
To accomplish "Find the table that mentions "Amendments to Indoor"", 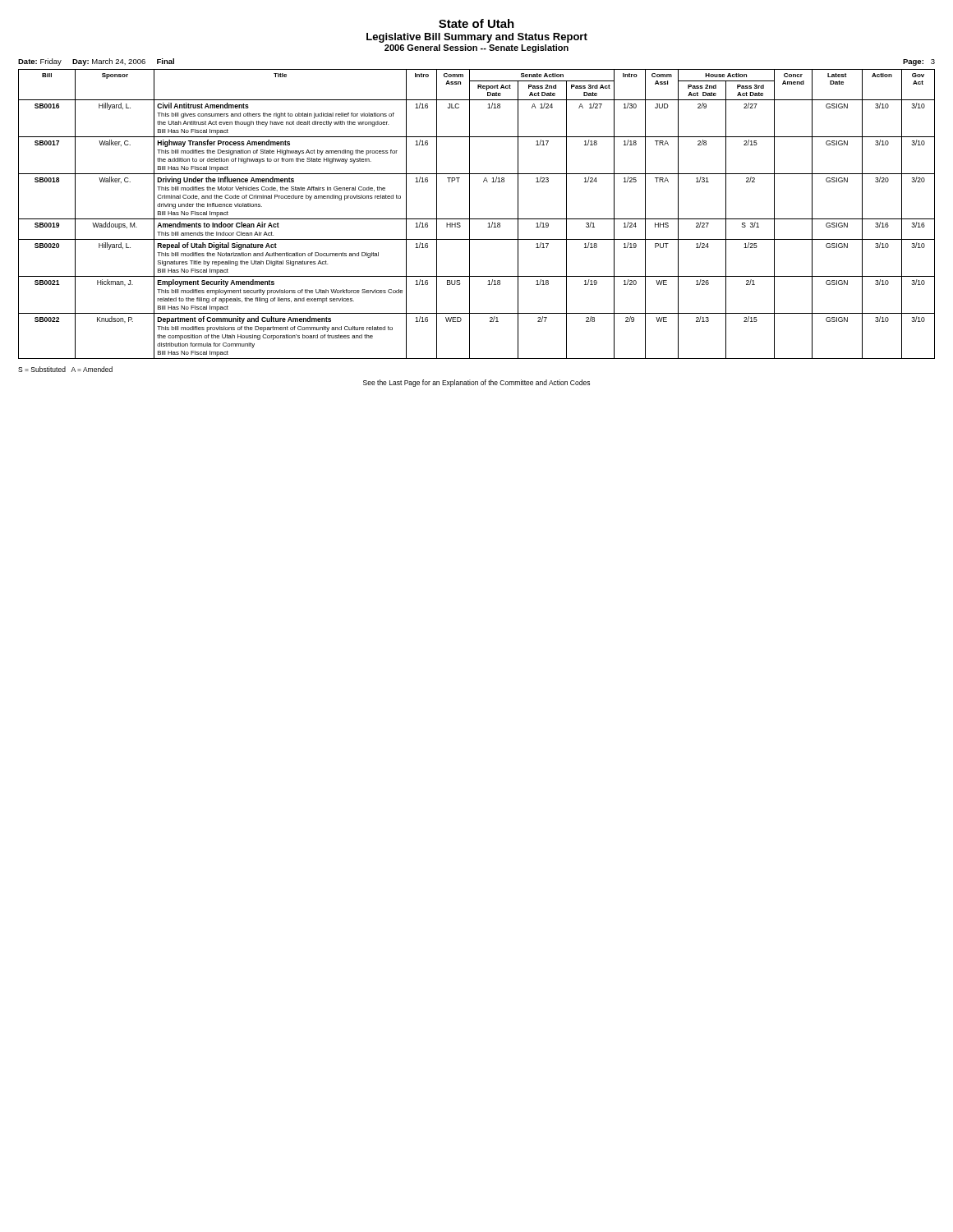I will pos(476,214).
